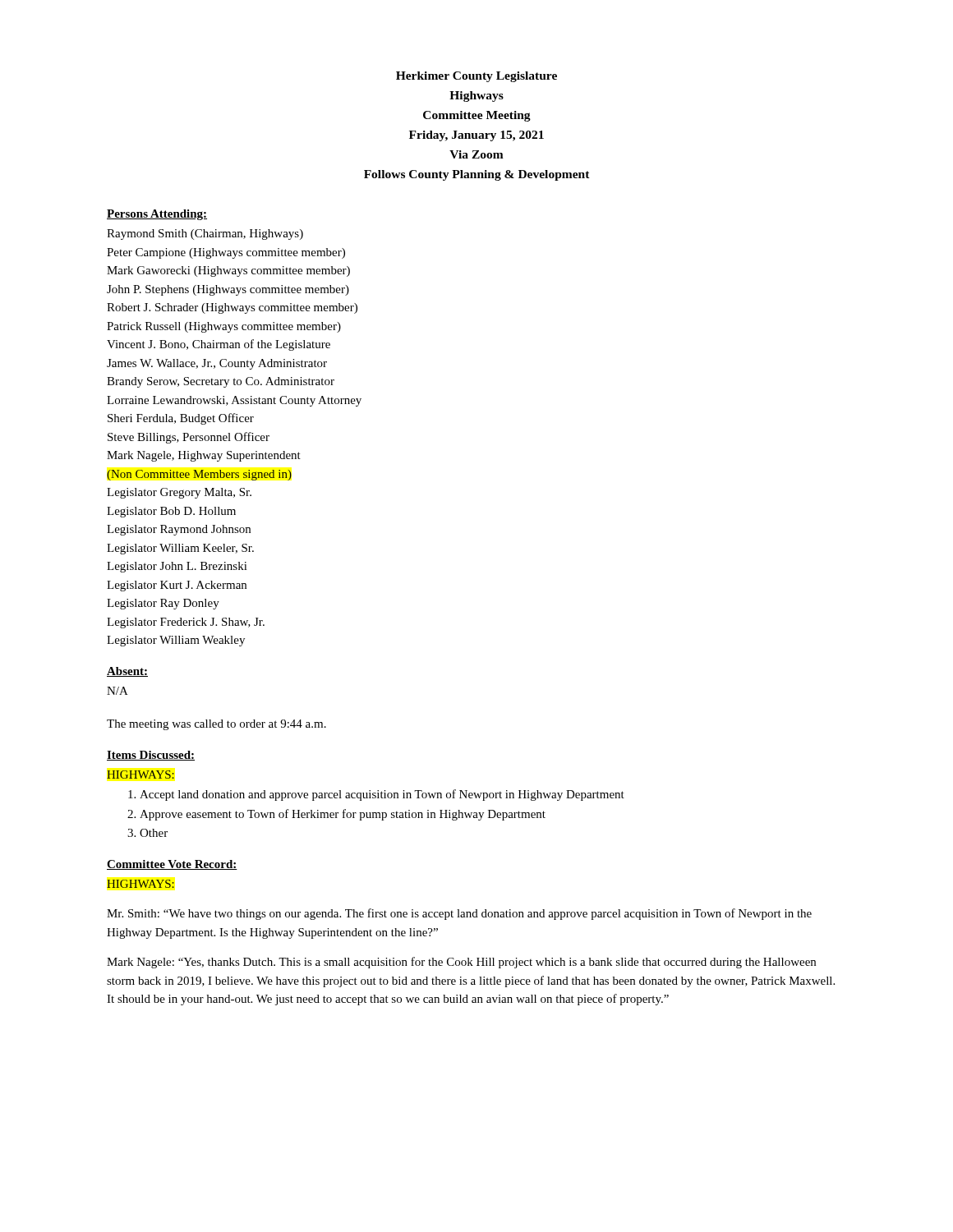Find the block on this page that starts "Accept land donation and approve parcel acquisition"
This screenshot has height=1232, width=953.
click(493, 795)
